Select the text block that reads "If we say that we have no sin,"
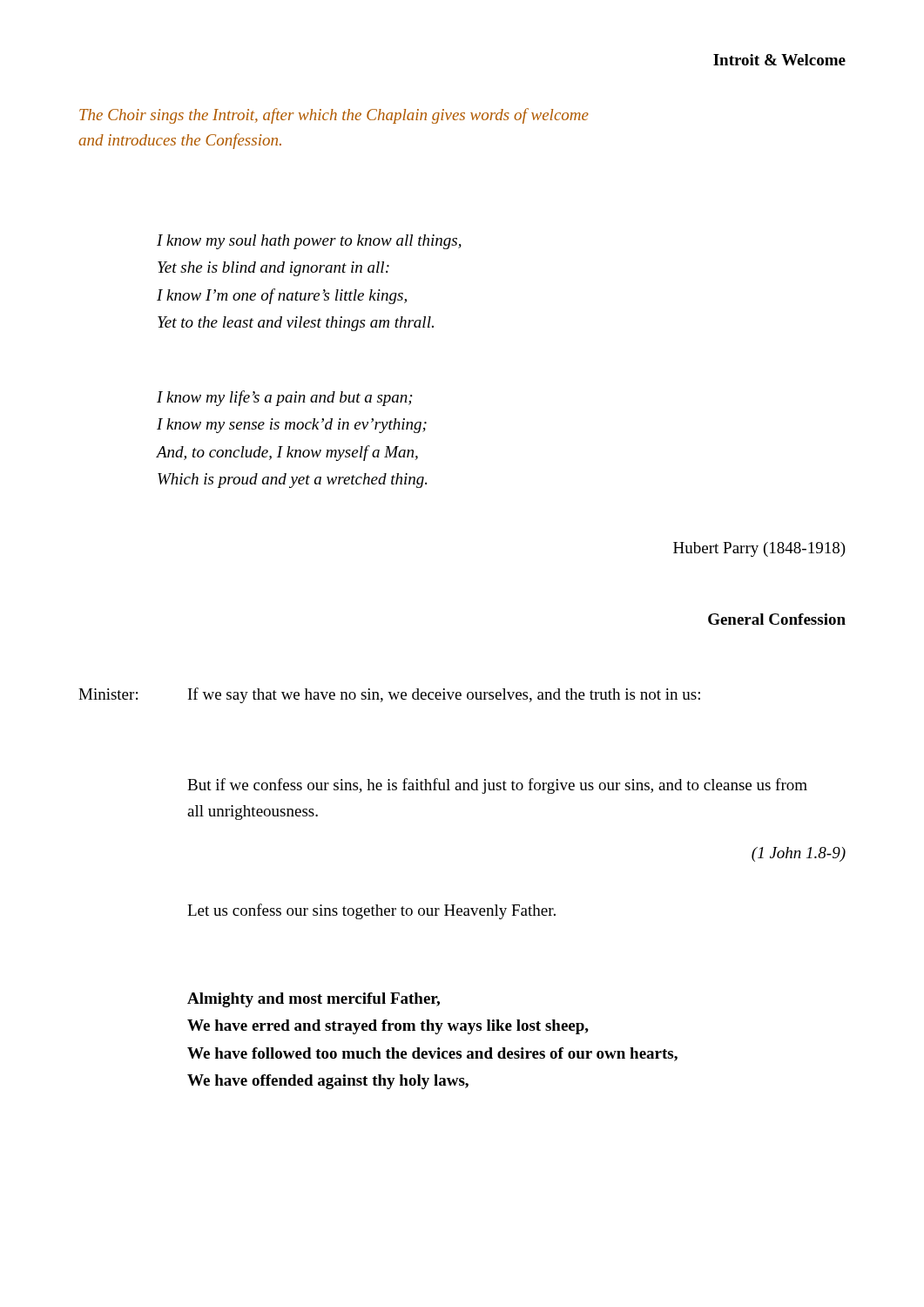924x1307 pixels. coord(444,694)
